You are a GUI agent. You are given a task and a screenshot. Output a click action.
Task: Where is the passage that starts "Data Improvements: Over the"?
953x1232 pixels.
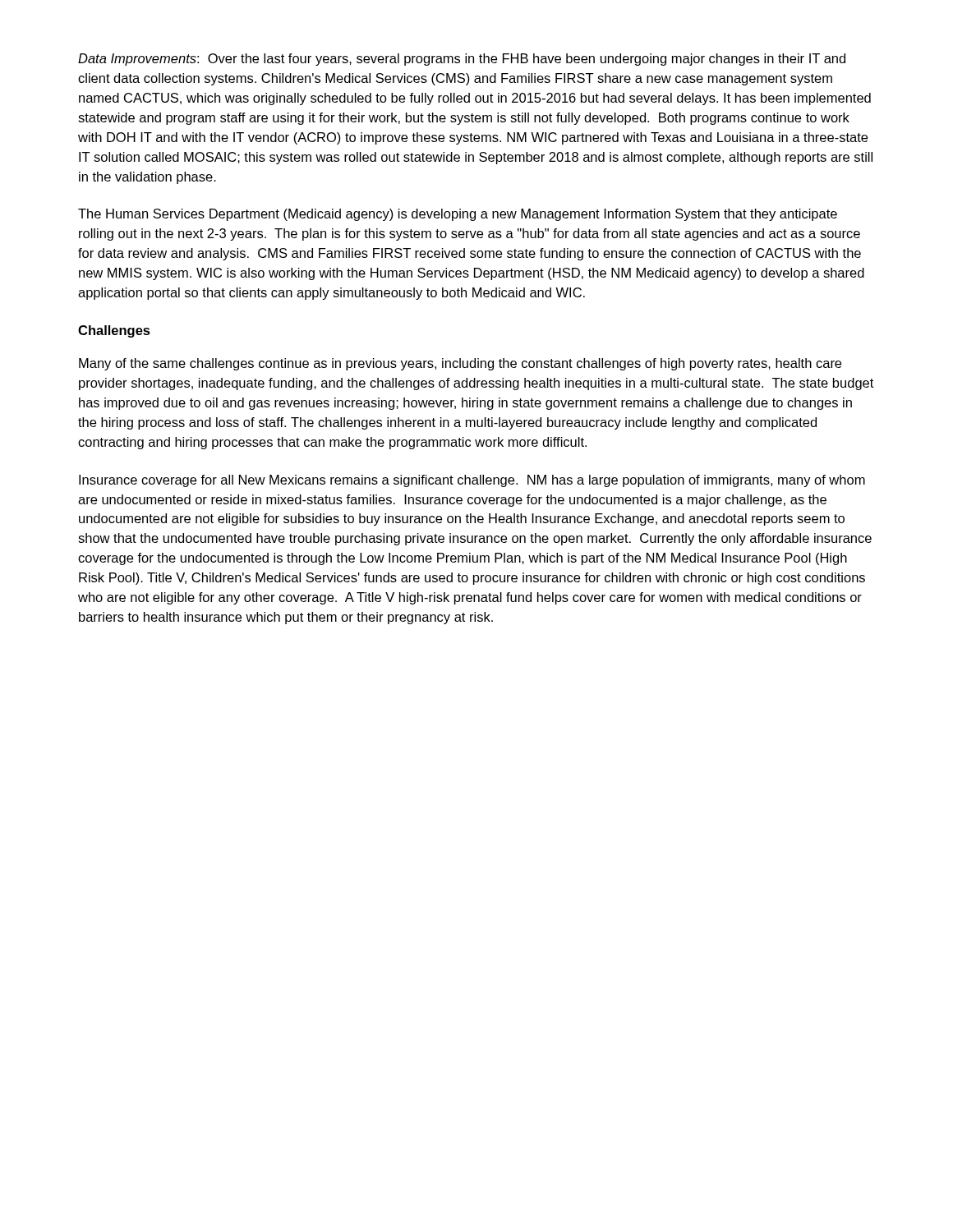coord(476,117)
